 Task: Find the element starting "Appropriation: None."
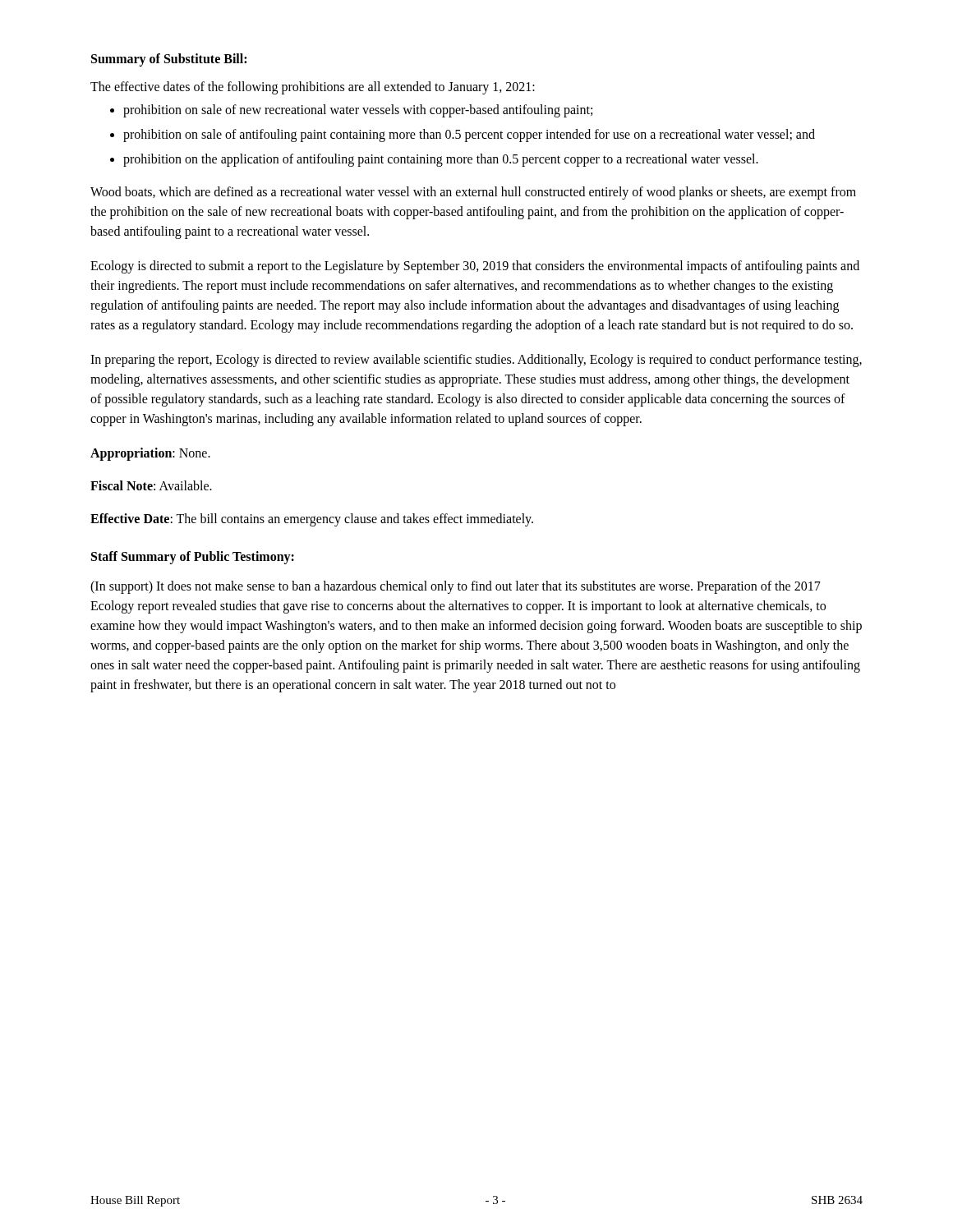(x=150, y=453)
